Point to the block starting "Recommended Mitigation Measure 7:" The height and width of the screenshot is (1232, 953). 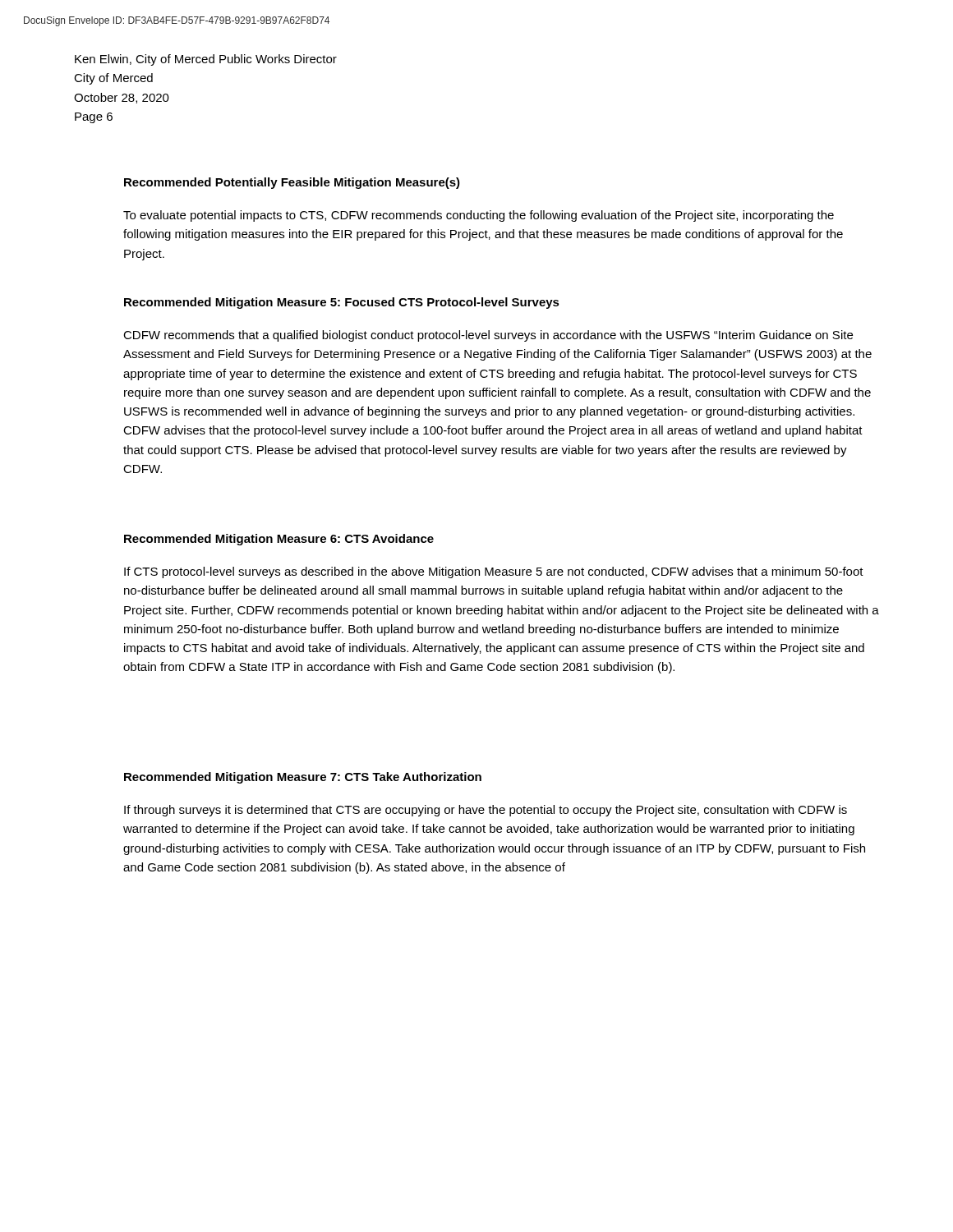[303, 777]
